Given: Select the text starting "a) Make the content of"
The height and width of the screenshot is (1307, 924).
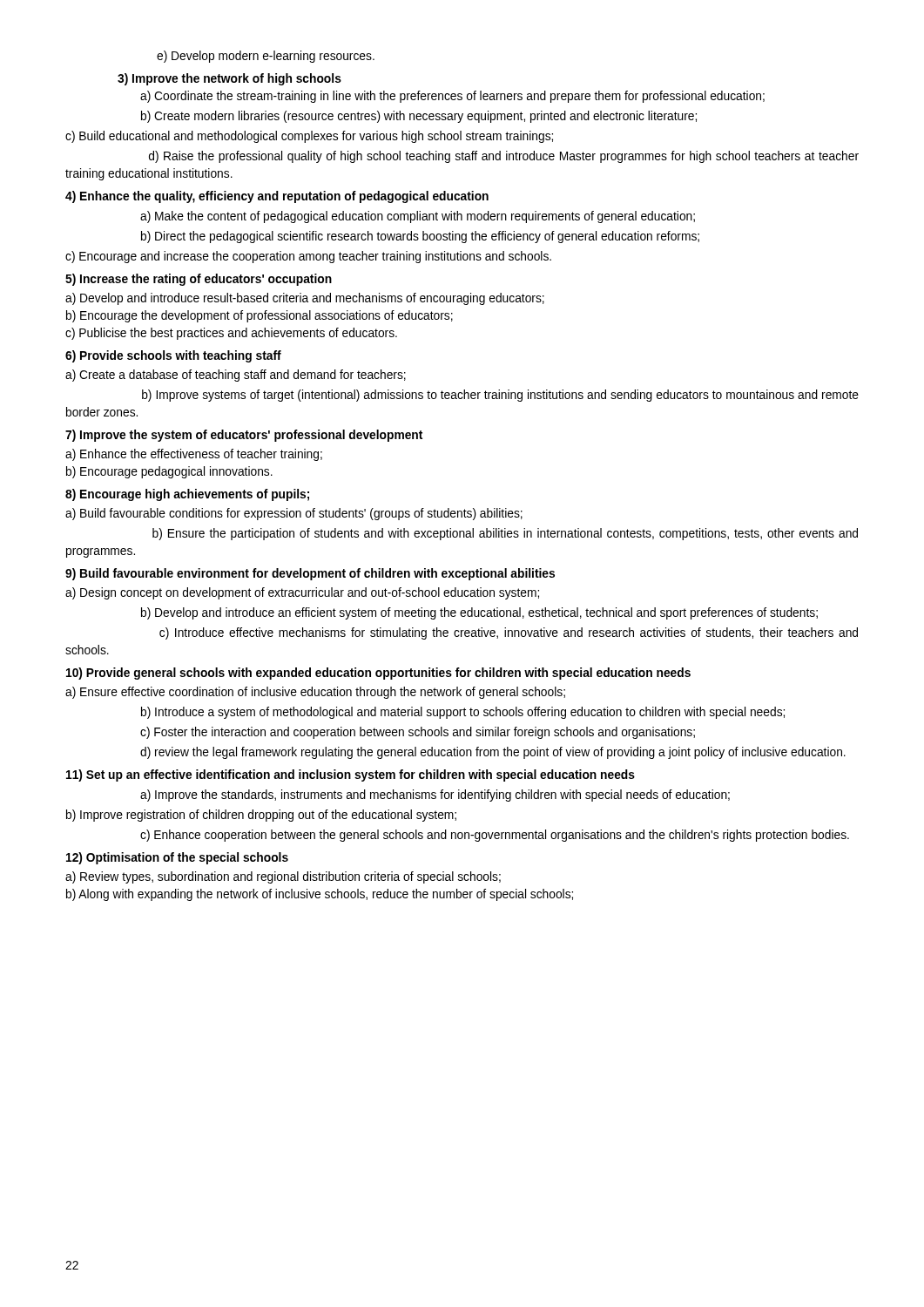Looking at the screenshot, I should pyautogui.click(x=398, y=217).
